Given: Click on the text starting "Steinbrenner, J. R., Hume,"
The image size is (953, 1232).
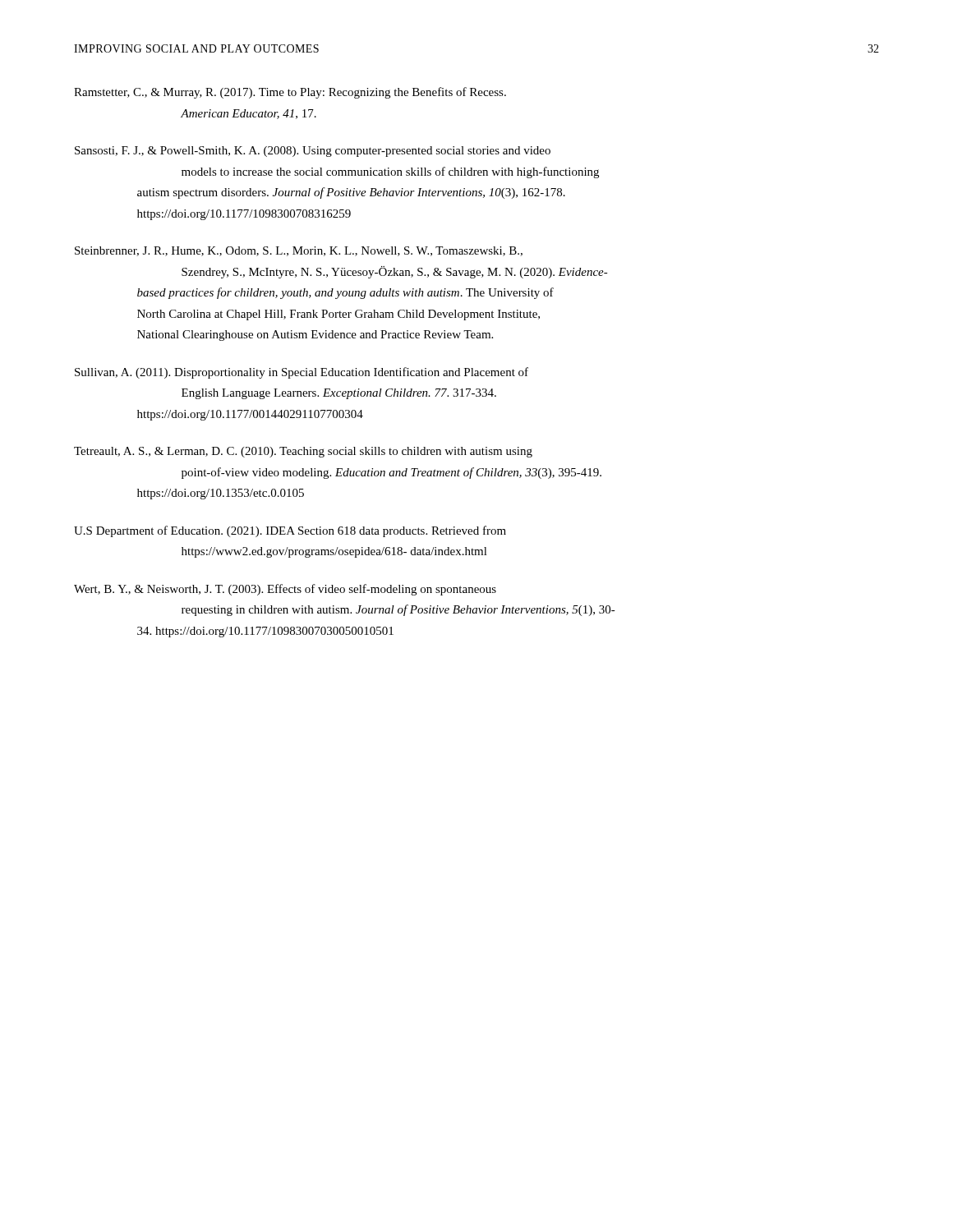Looking at the screenshot, I should (x=476, y=293).
